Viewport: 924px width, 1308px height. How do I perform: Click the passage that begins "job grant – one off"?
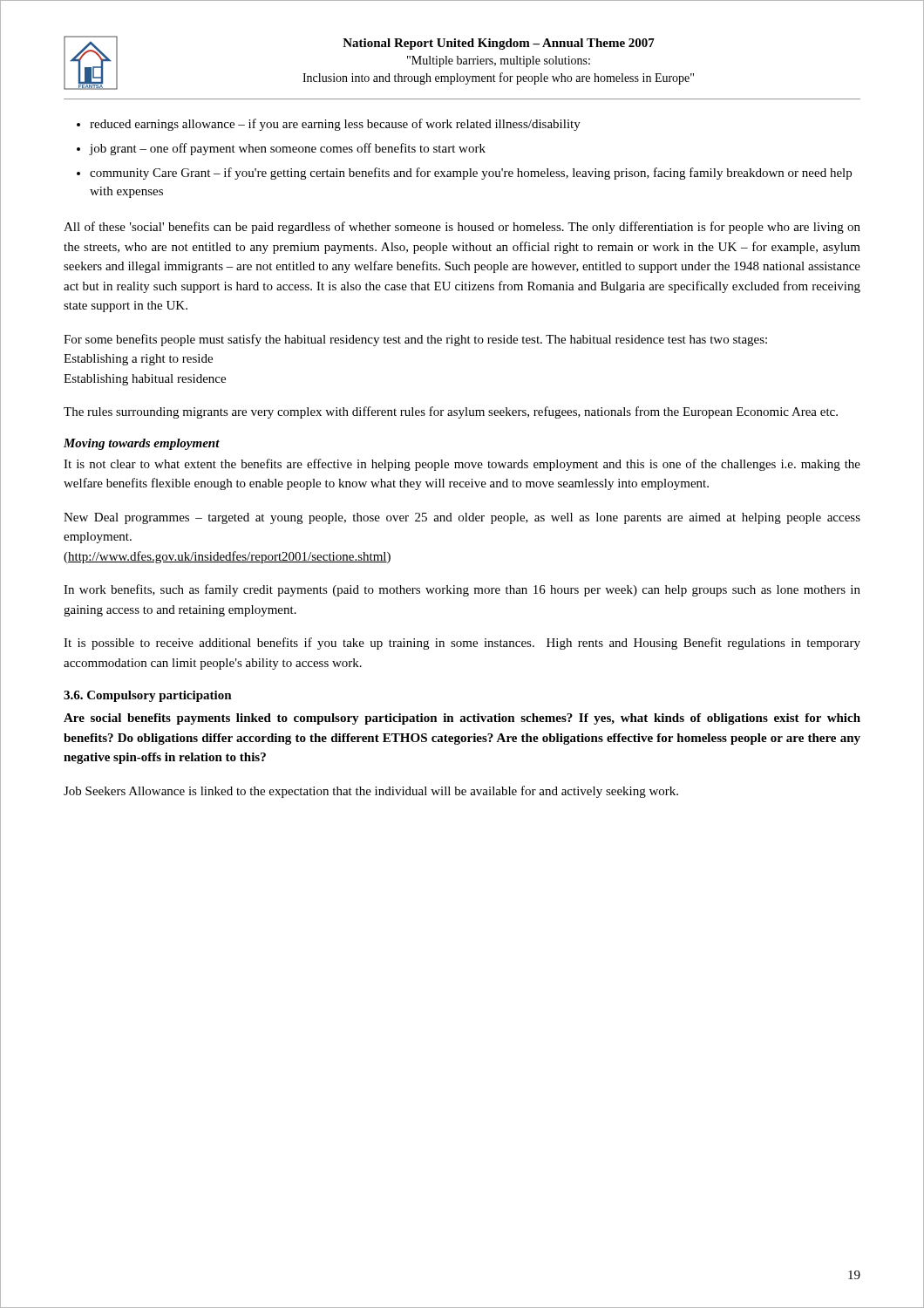coord(288,148)
